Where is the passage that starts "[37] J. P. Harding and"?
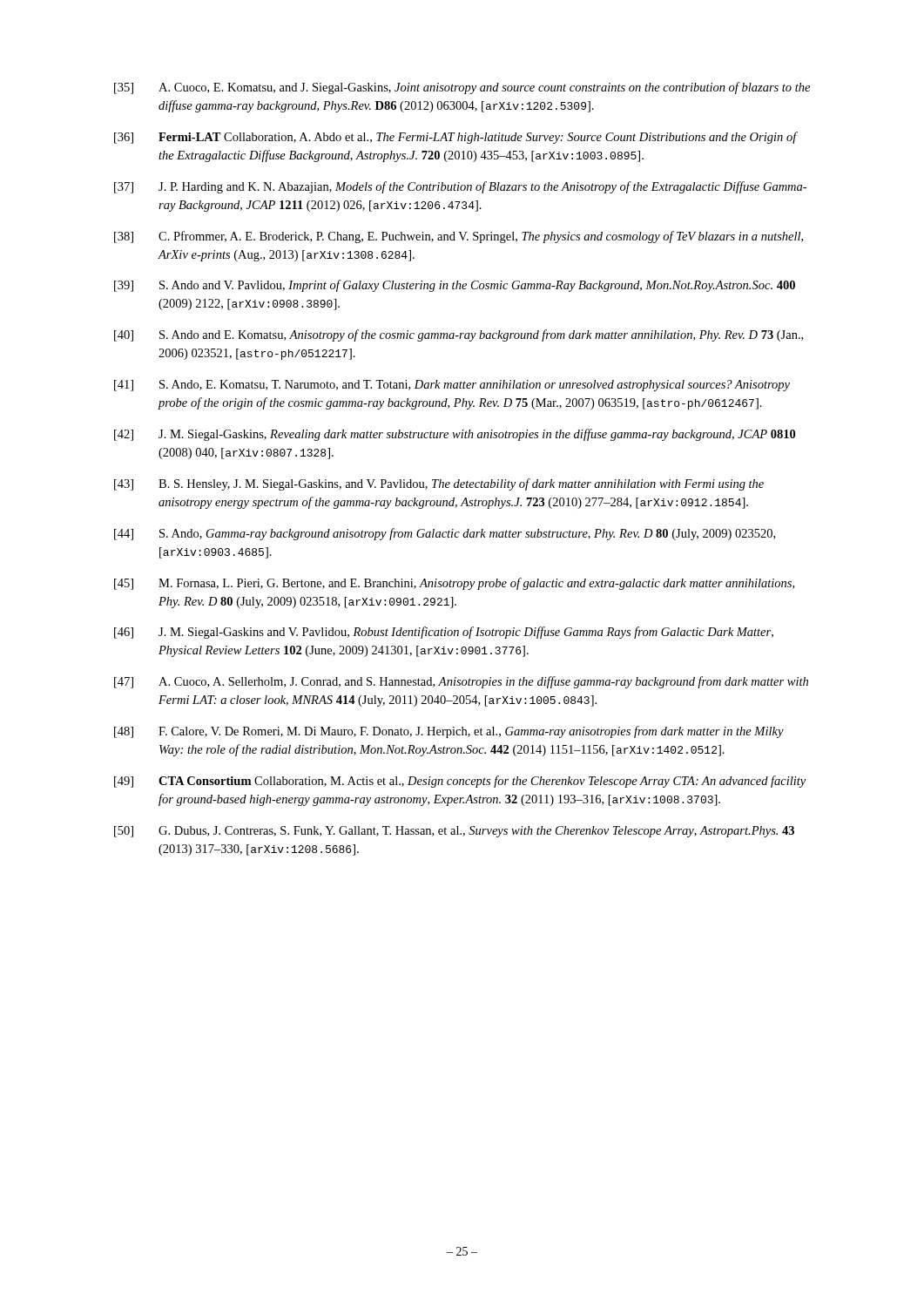The width and height of the screenshot is (924, 1307). coord(462,196)
